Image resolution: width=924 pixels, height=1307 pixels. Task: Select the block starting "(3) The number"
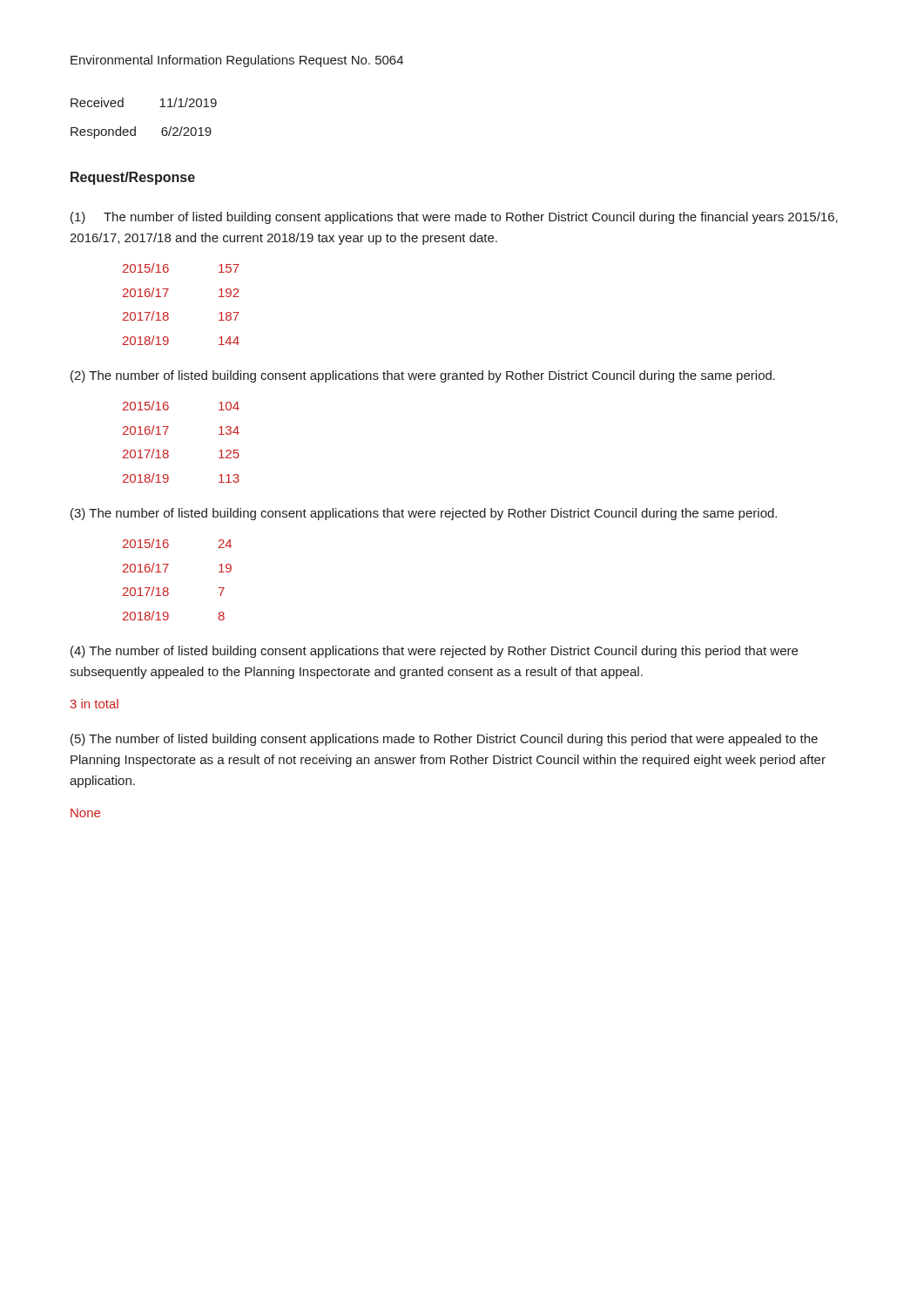tap(424, 513)
